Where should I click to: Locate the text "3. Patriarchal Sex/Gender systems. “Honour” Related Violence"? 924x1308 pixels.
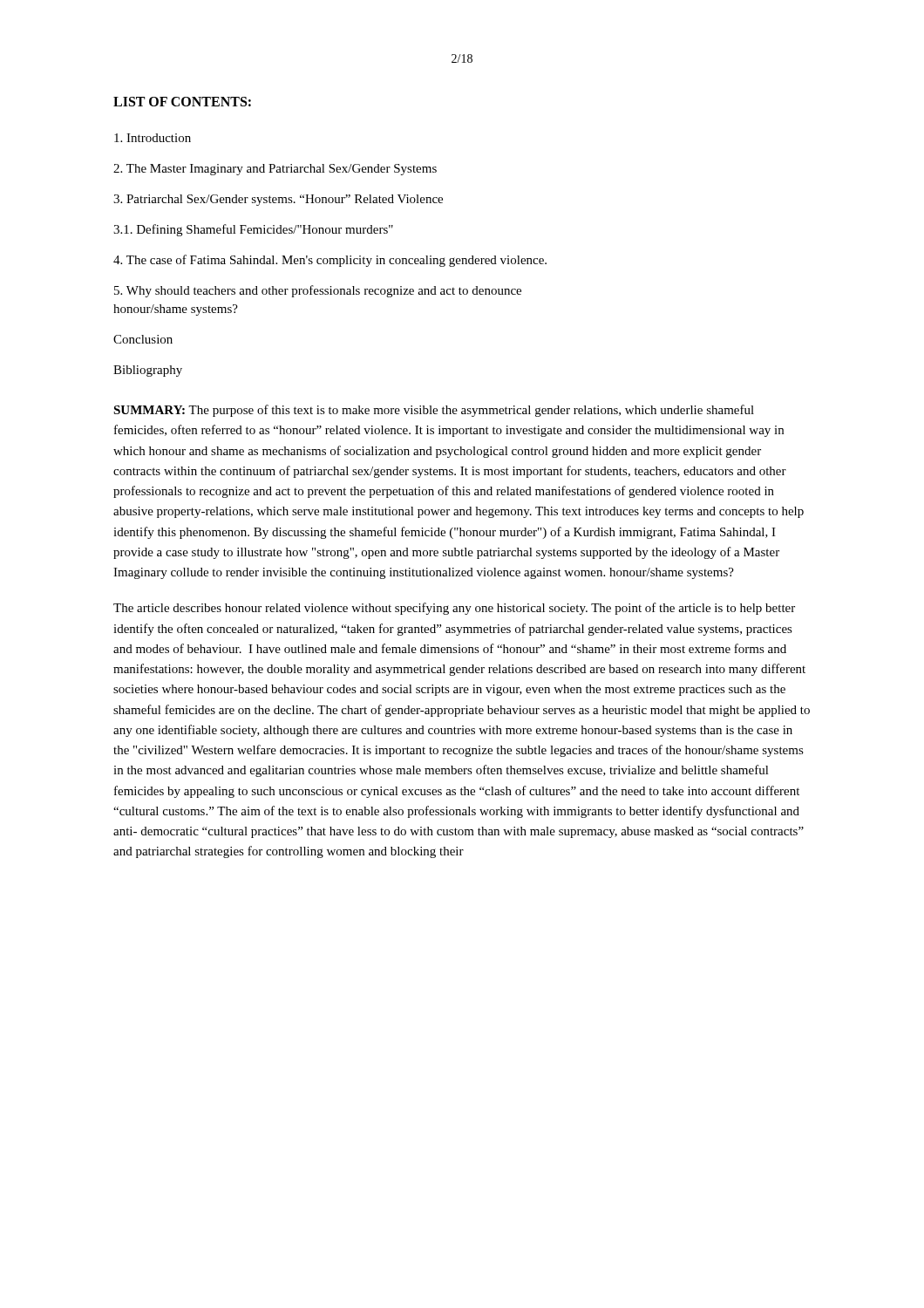tap(278, 199)
